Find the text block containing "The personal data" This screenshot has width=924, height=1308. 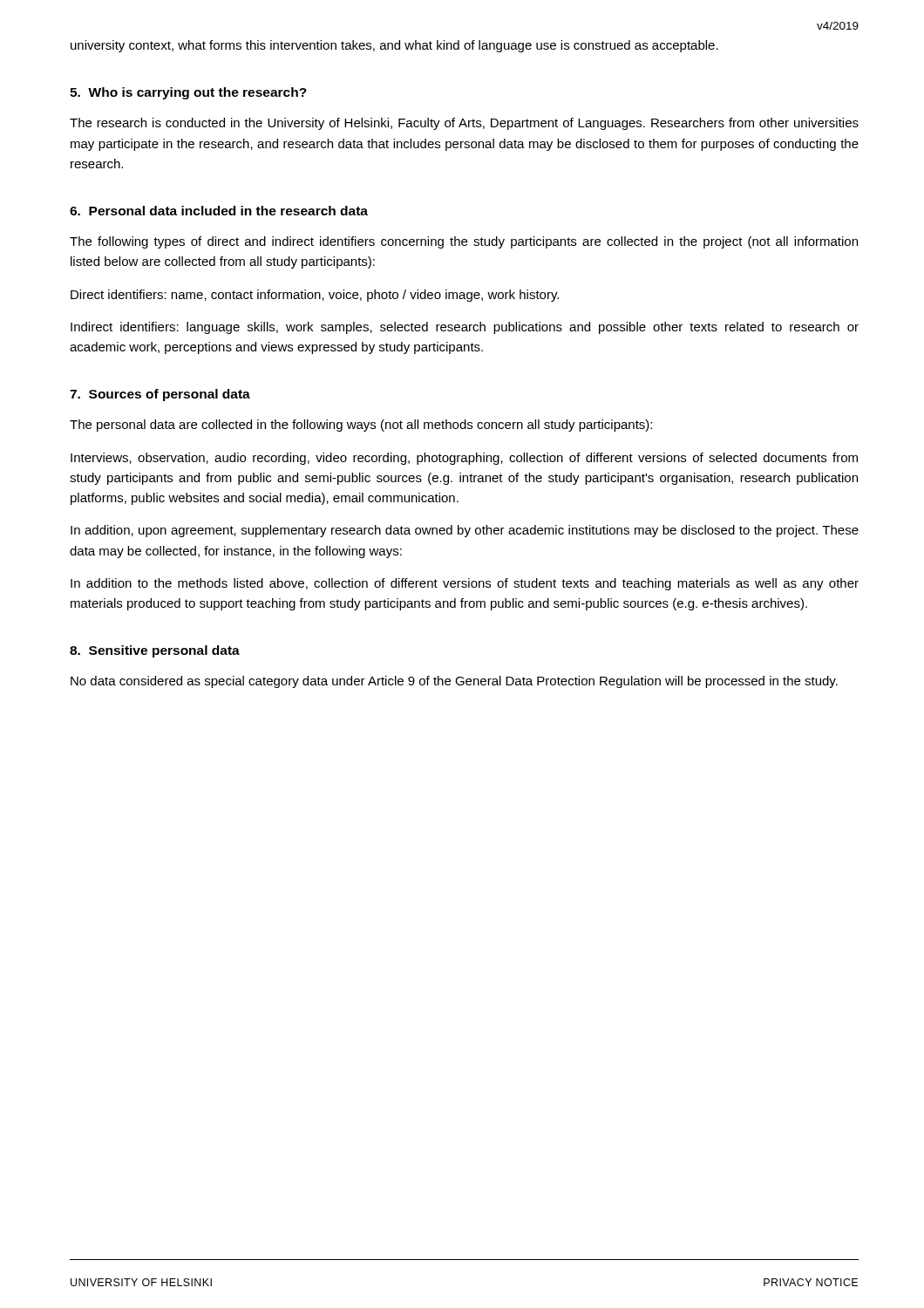[x=362, y=424]
